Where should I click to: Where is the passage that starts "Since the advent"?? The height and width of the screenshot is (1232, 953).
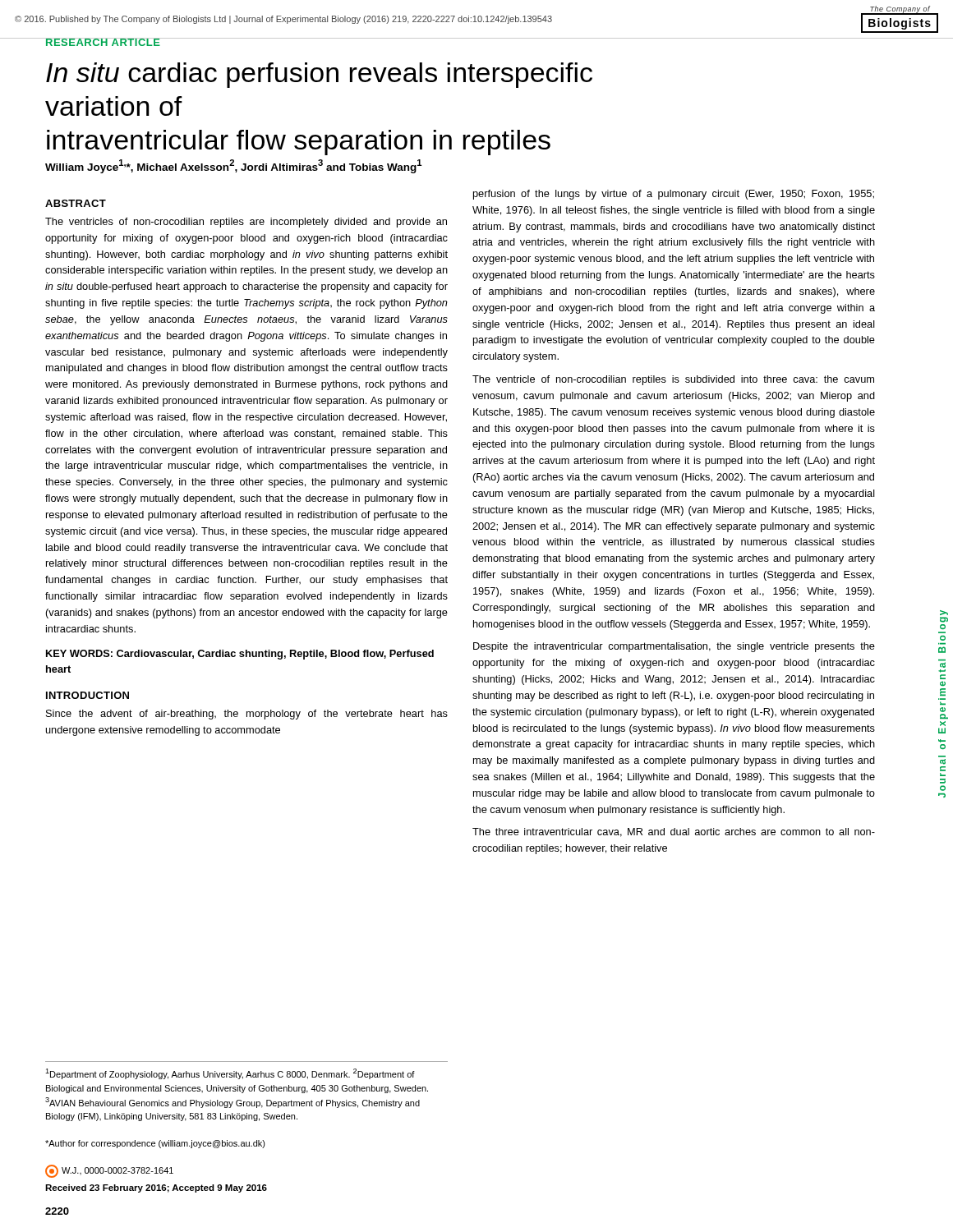coord(246,722)
